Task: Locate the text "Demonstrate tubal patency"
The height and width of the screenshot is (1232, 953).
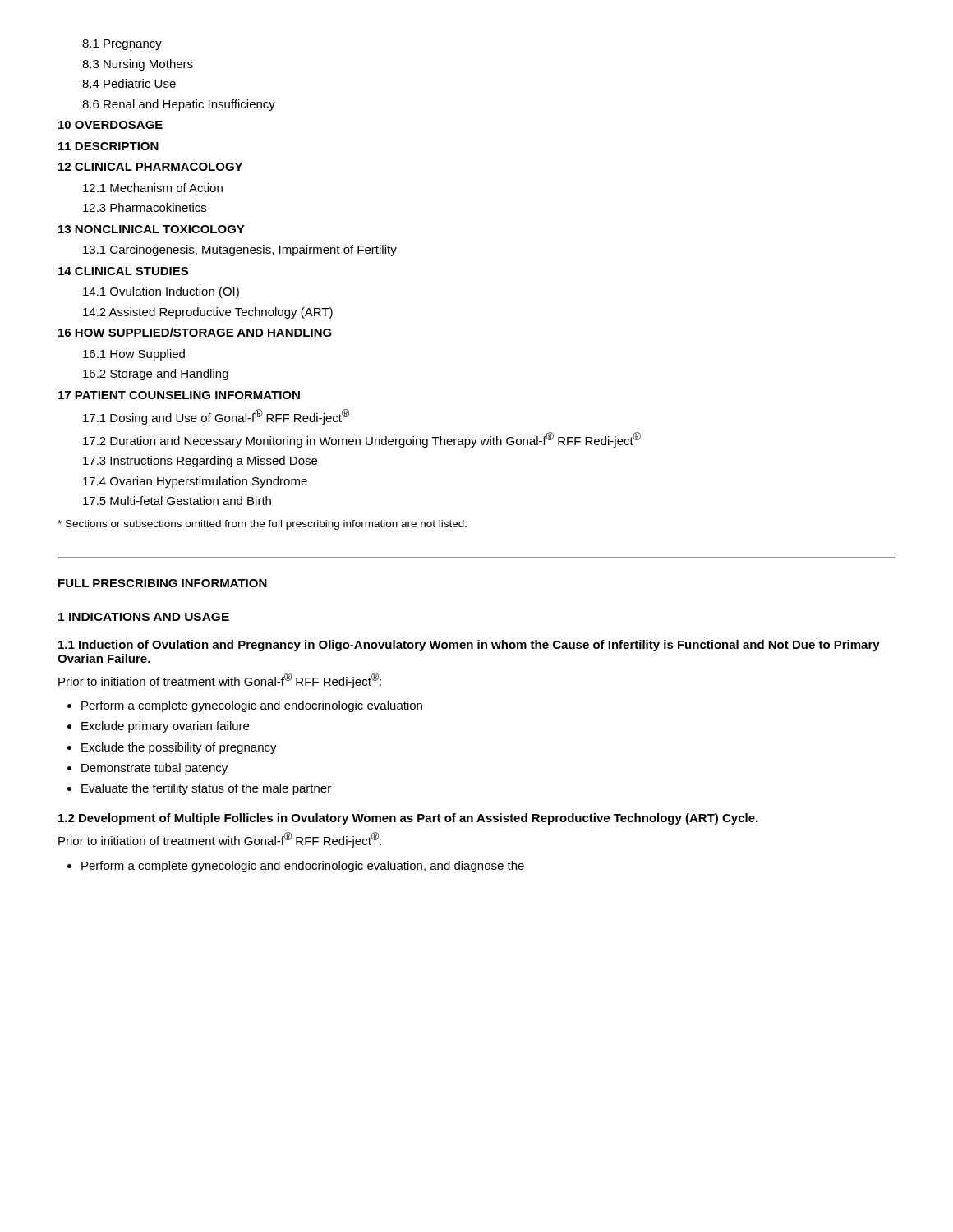Action: coord(154,767)
